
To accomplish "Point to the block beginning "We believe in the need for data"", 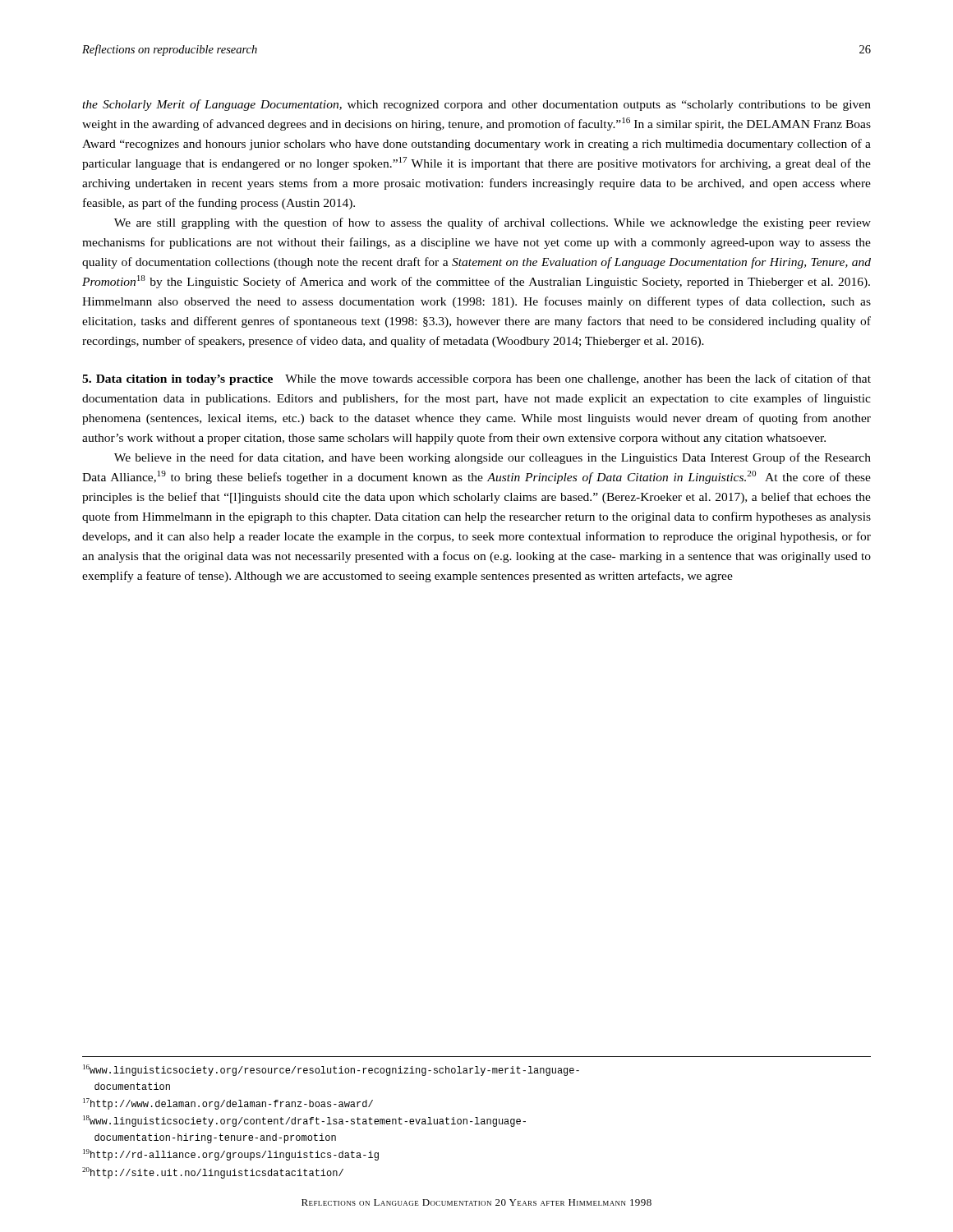I will (476, 517).
